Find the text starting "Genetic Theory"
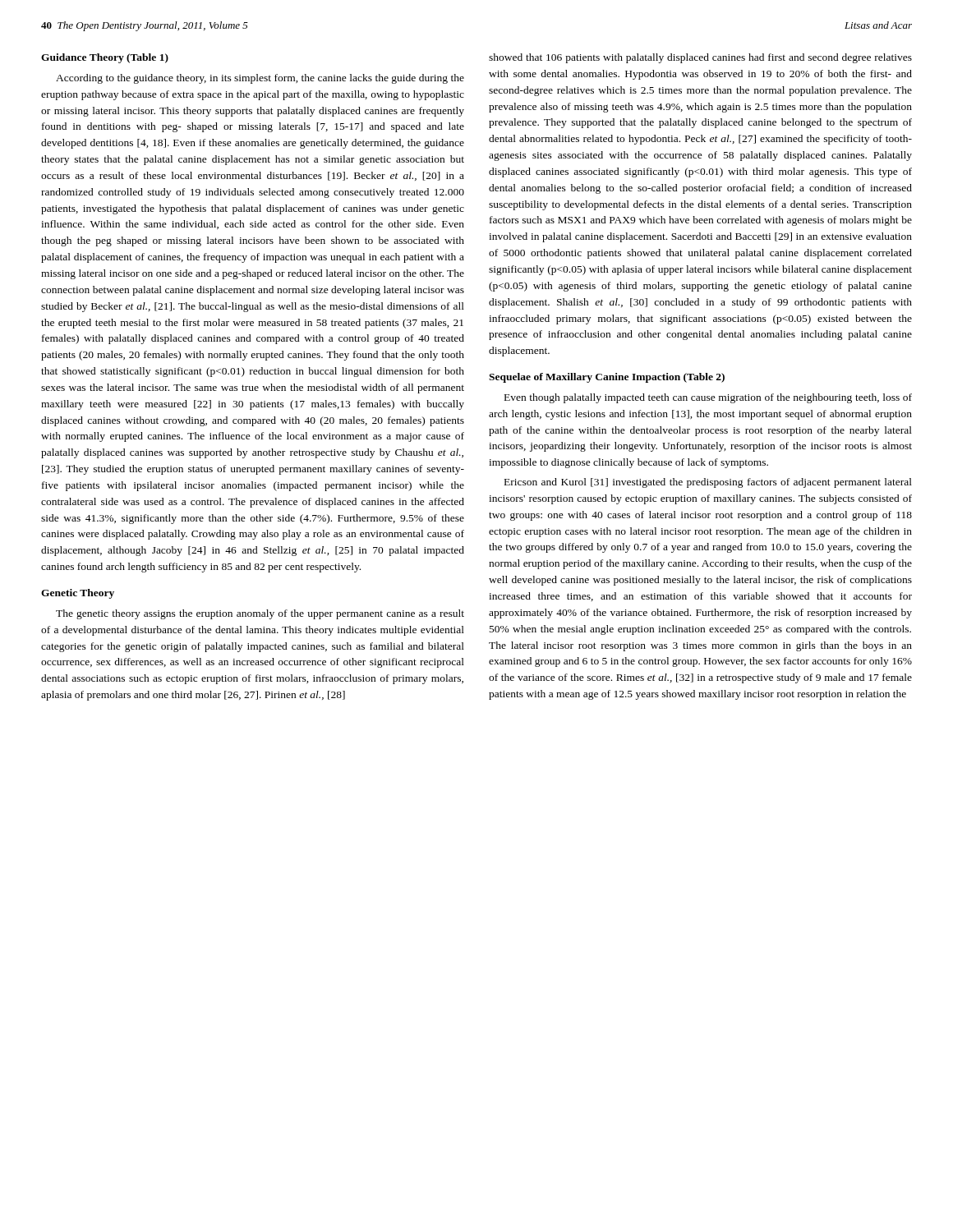This screenshot has width=953, height=1232. pyautogui.click(x=78, y=593)
